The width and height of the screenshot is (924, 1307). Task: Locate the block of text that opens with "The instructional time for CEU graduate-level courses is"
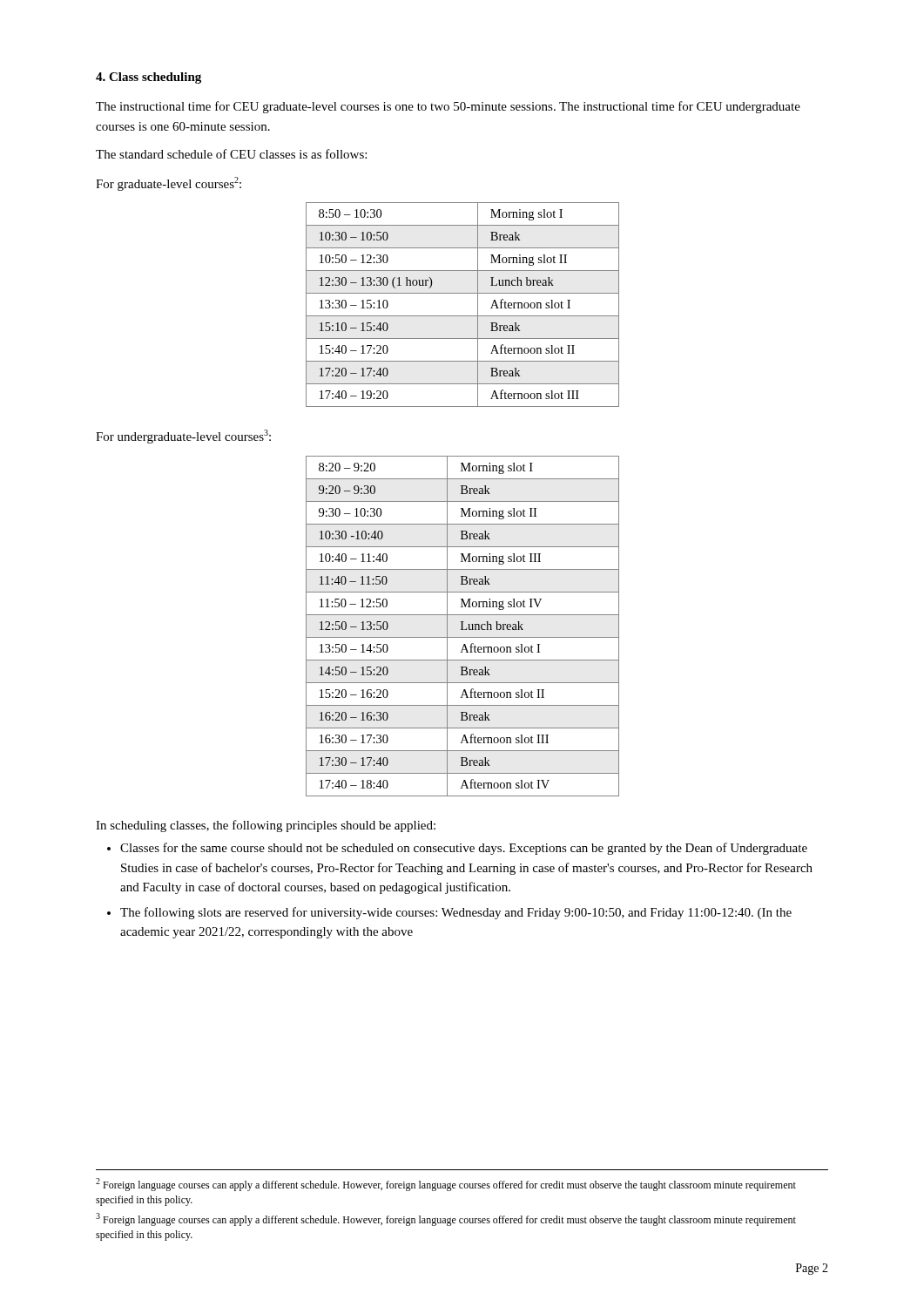[x=448, y=116]
